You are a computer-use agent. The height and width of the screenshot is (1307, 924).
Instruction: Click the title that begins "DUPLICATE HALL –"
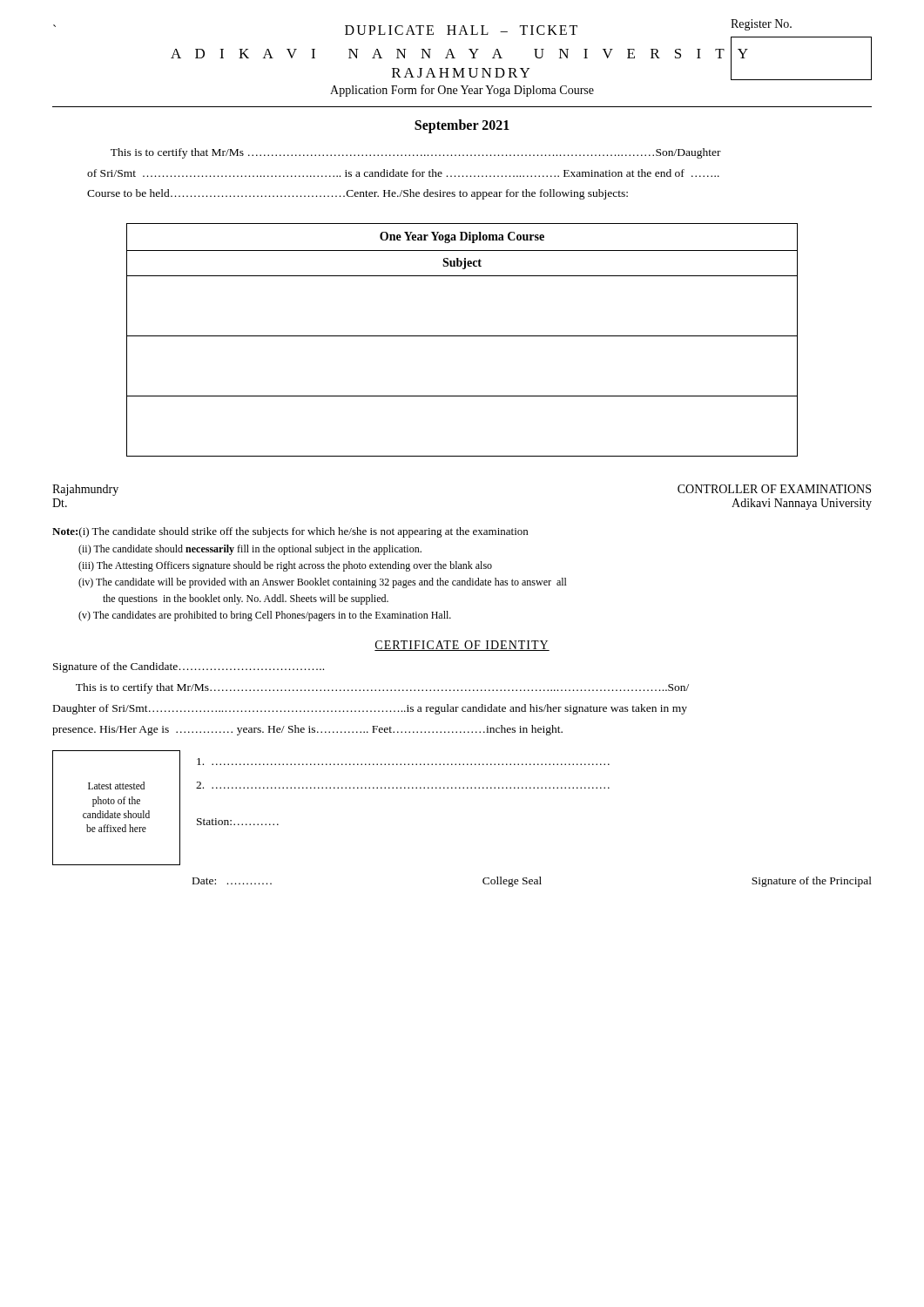[462, 30]
